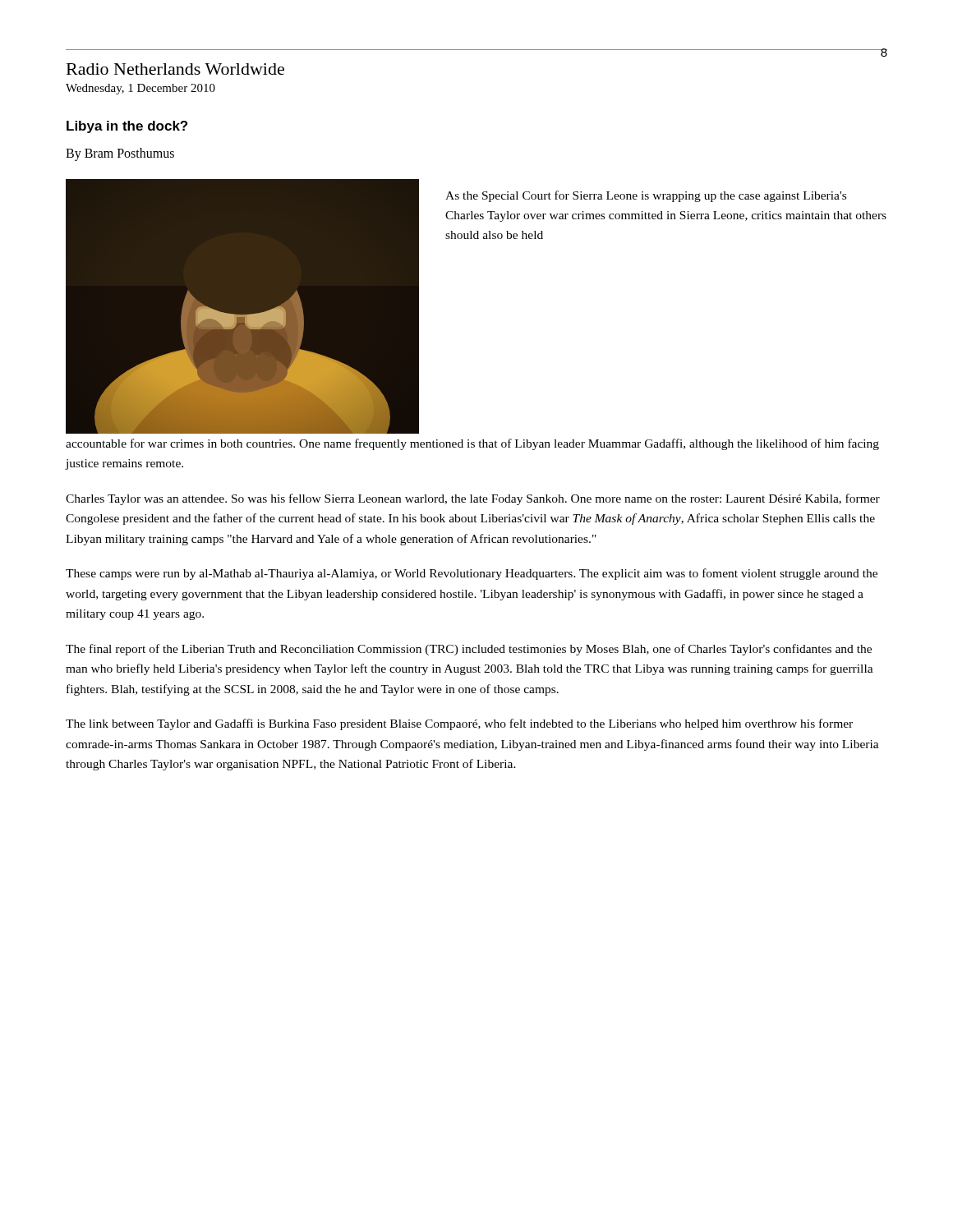This screenshot has height=1232, width=953.
Task: Click on the element starting "The final report of the Liberian Truth"
Action: click(x=476, y=669)
